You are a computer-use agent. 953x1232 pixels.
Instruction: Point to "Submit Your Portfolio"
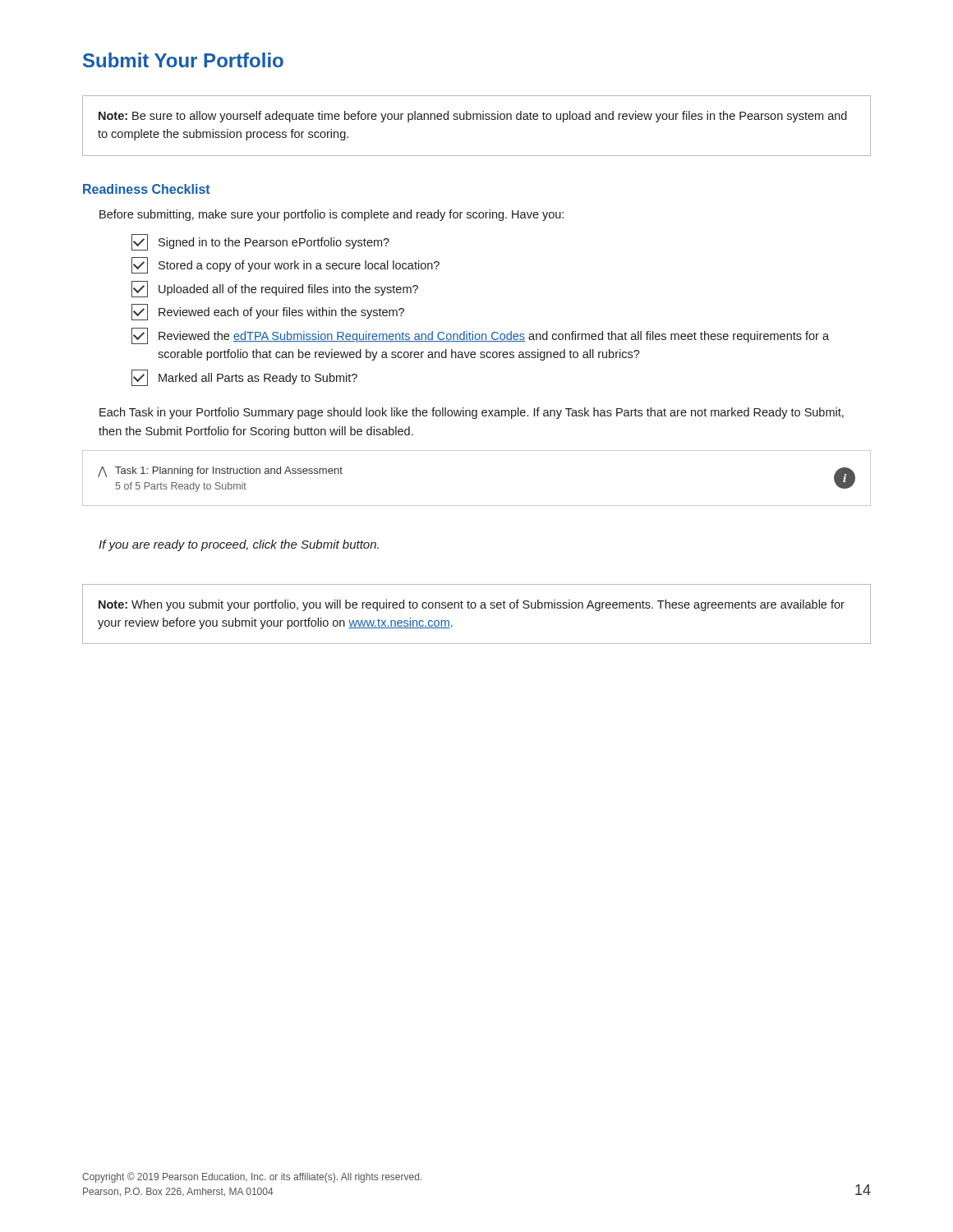click(x=183, y=61)
